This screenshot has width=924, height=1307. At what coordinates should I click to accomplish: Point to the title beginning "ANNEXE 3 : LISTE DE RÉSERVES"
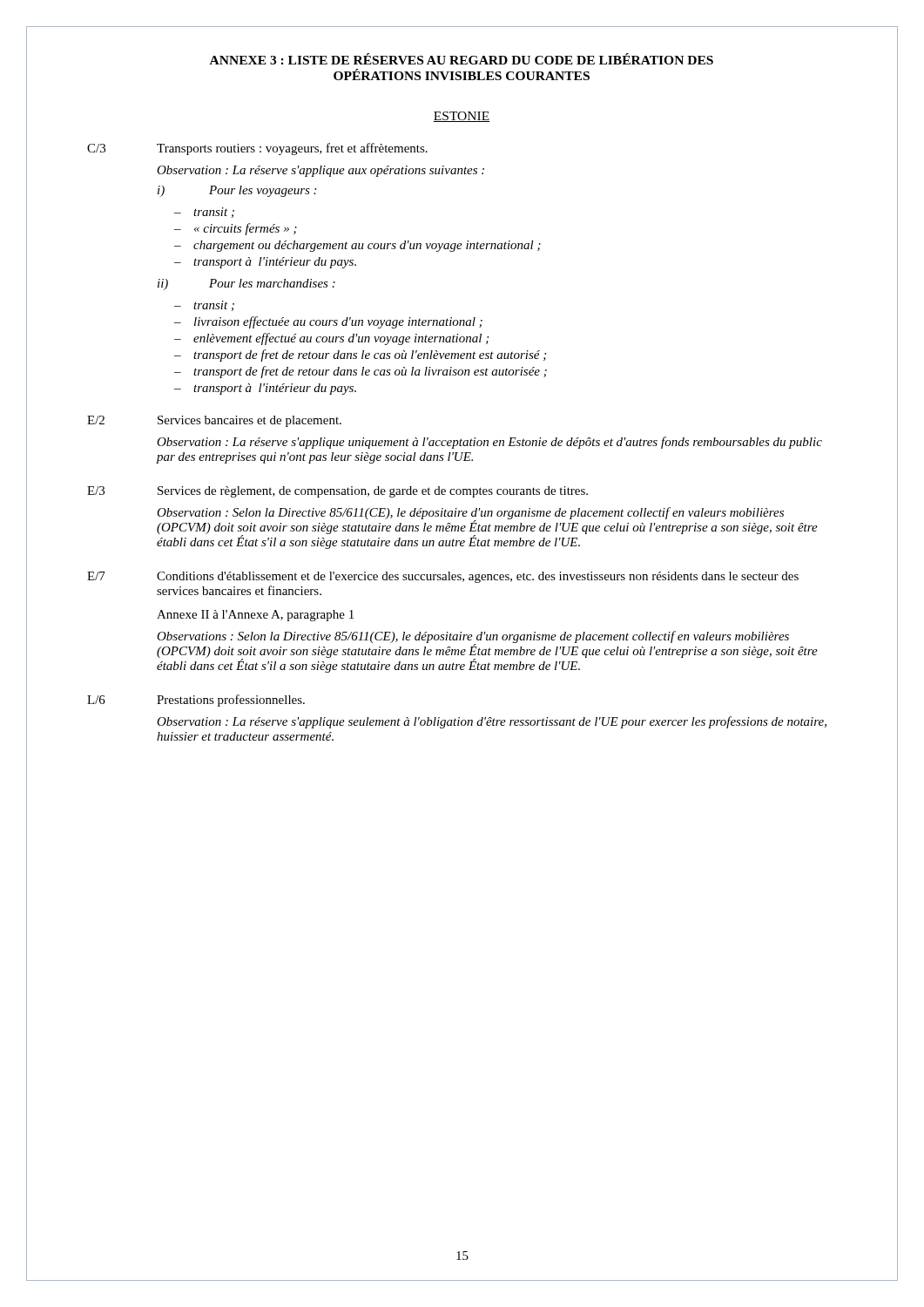click(462, 68)
